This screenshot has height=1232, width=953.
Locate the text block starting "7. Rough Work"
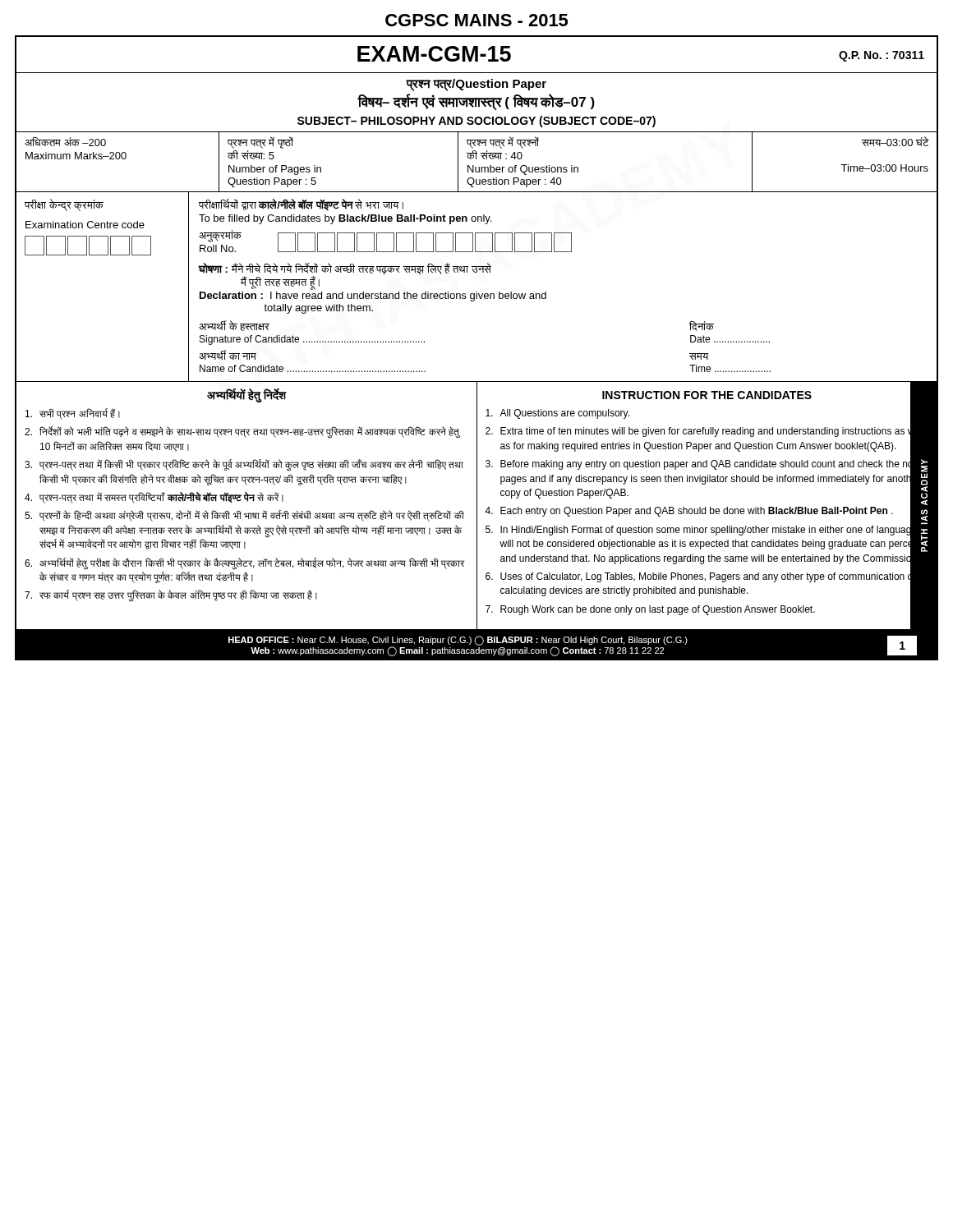[650, 610]
